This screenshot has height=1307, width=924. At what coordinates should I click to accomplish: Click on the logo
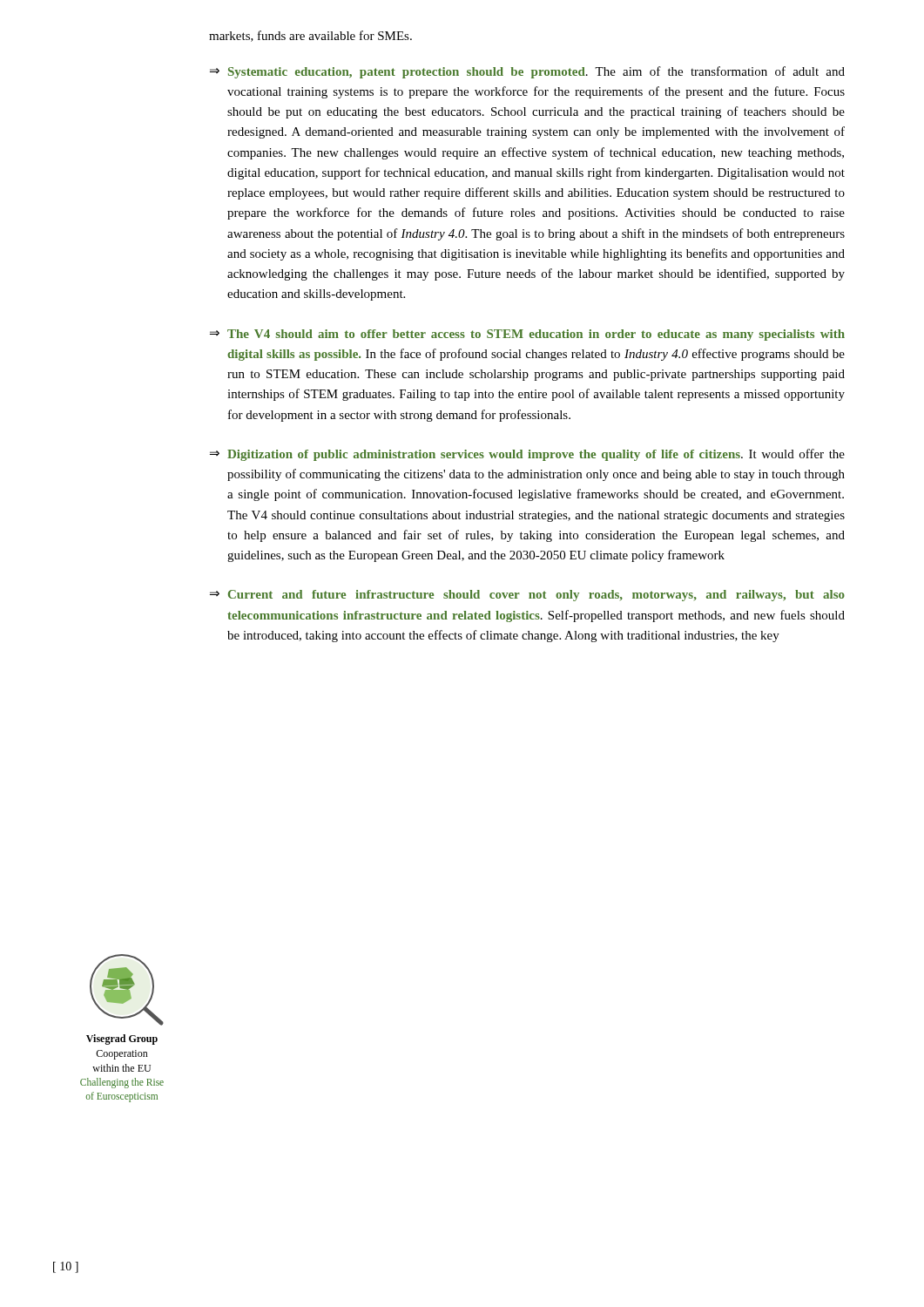(x=122, y=1027)
